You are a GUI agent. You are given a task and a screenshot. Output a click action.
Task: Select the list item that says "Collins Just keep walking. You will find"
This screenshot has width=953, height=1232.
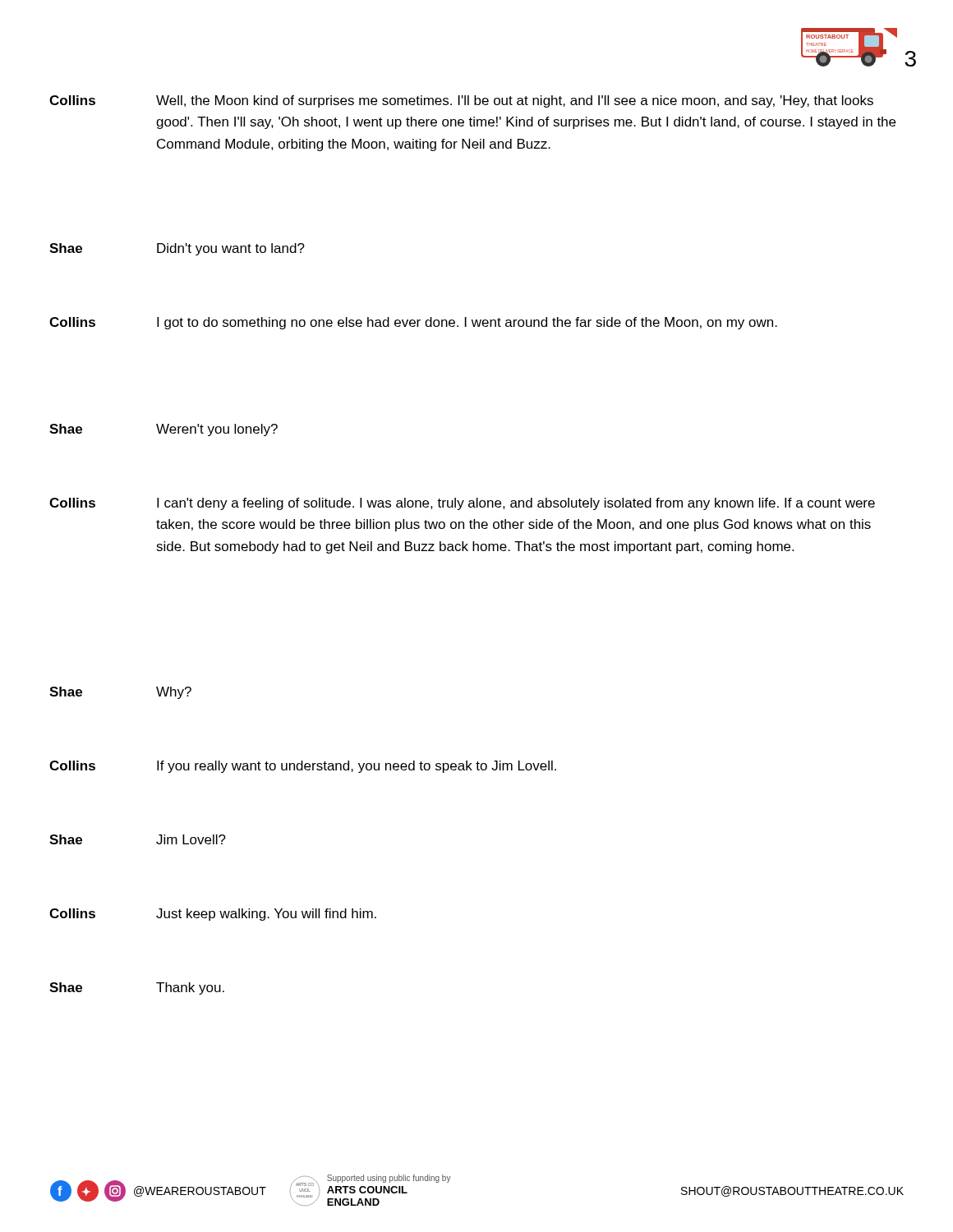tap(213, 915)
